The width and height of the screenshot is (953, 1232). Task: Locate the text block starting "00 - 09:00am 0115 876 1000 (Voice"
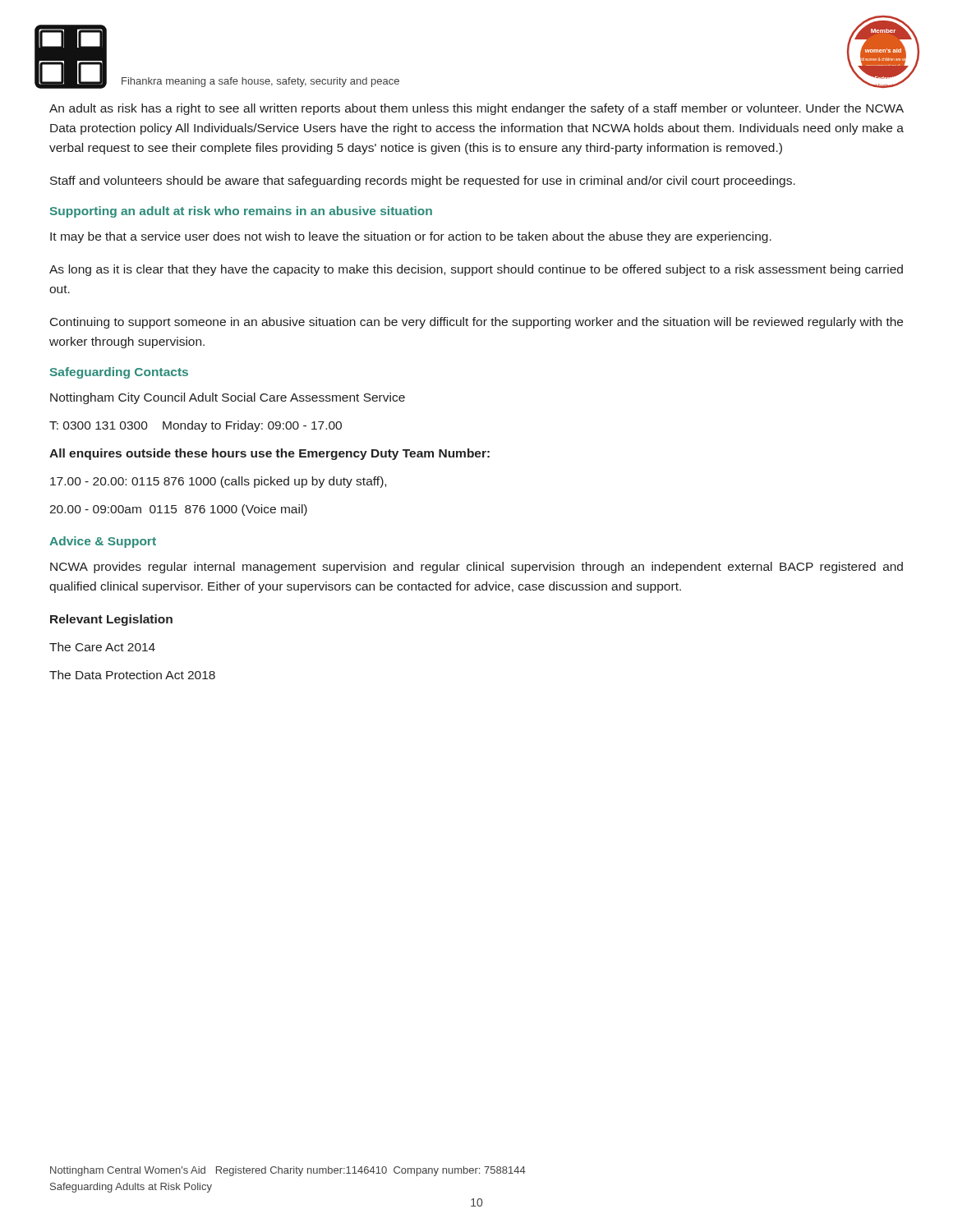coord(178,509)
